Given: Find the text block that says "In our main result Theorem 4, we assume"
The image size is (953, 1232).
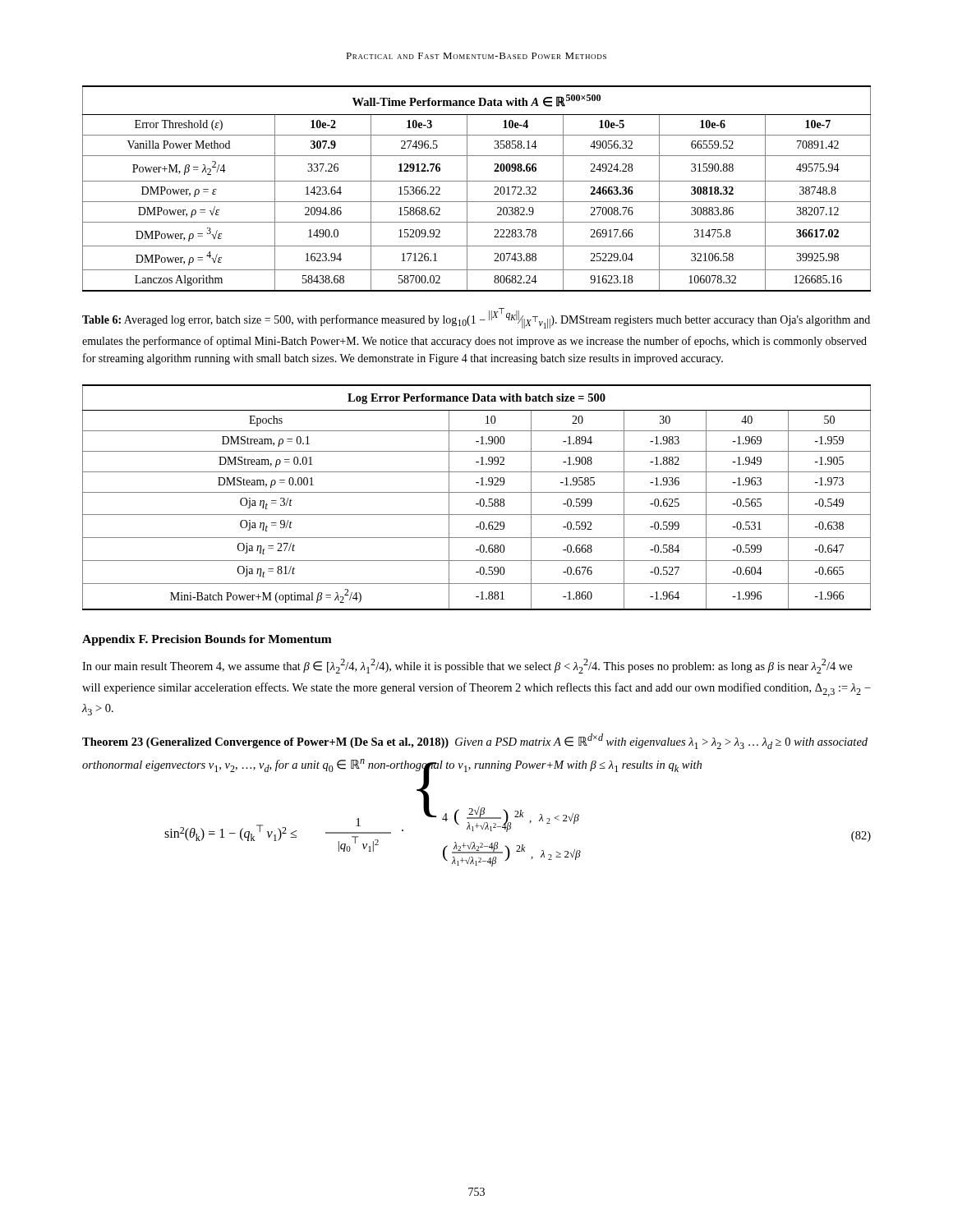Looking at the screenshot, I should (476, 687).
